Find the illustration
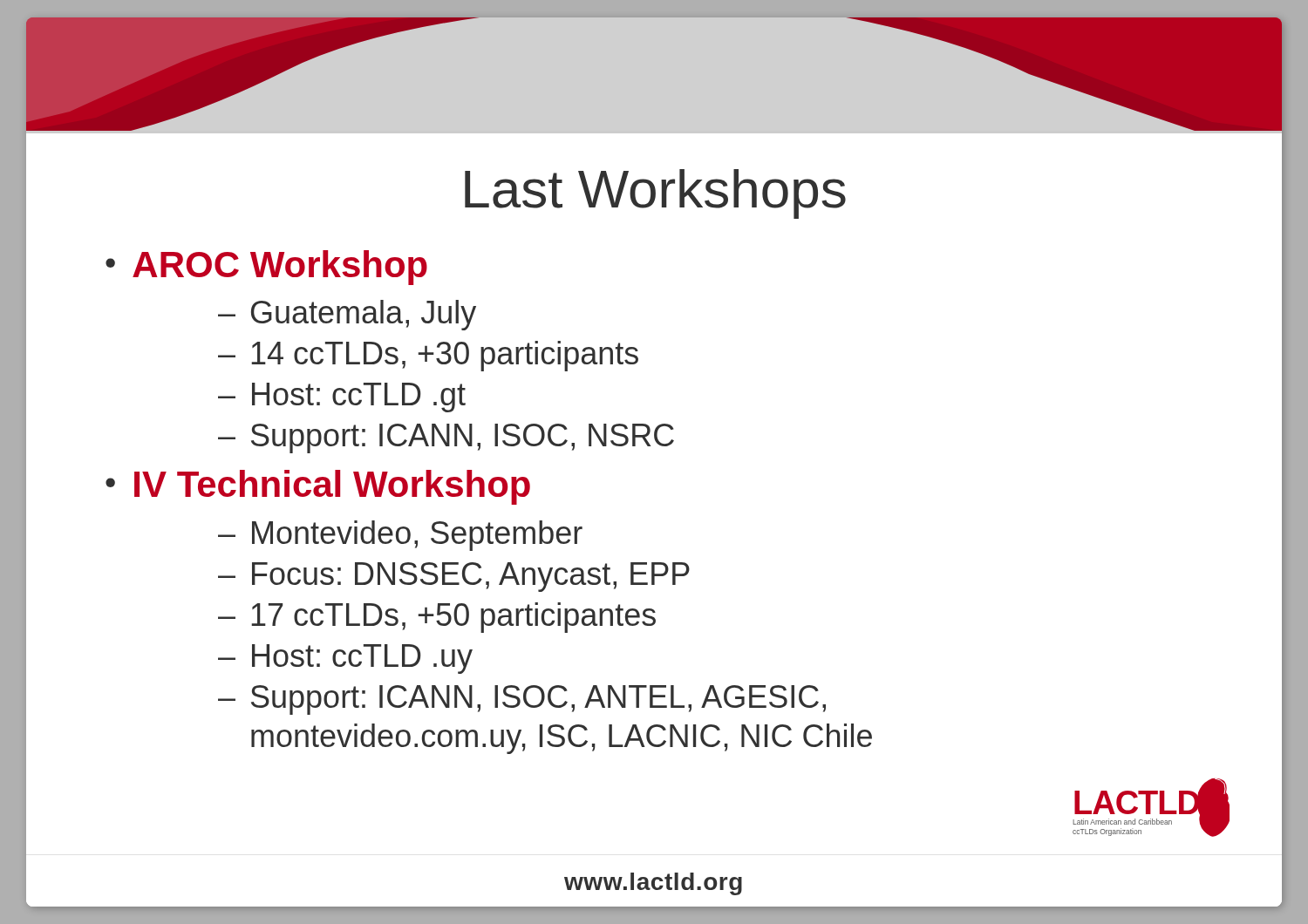The height and width of the screenshot is (924, 1308). [654, 74]
